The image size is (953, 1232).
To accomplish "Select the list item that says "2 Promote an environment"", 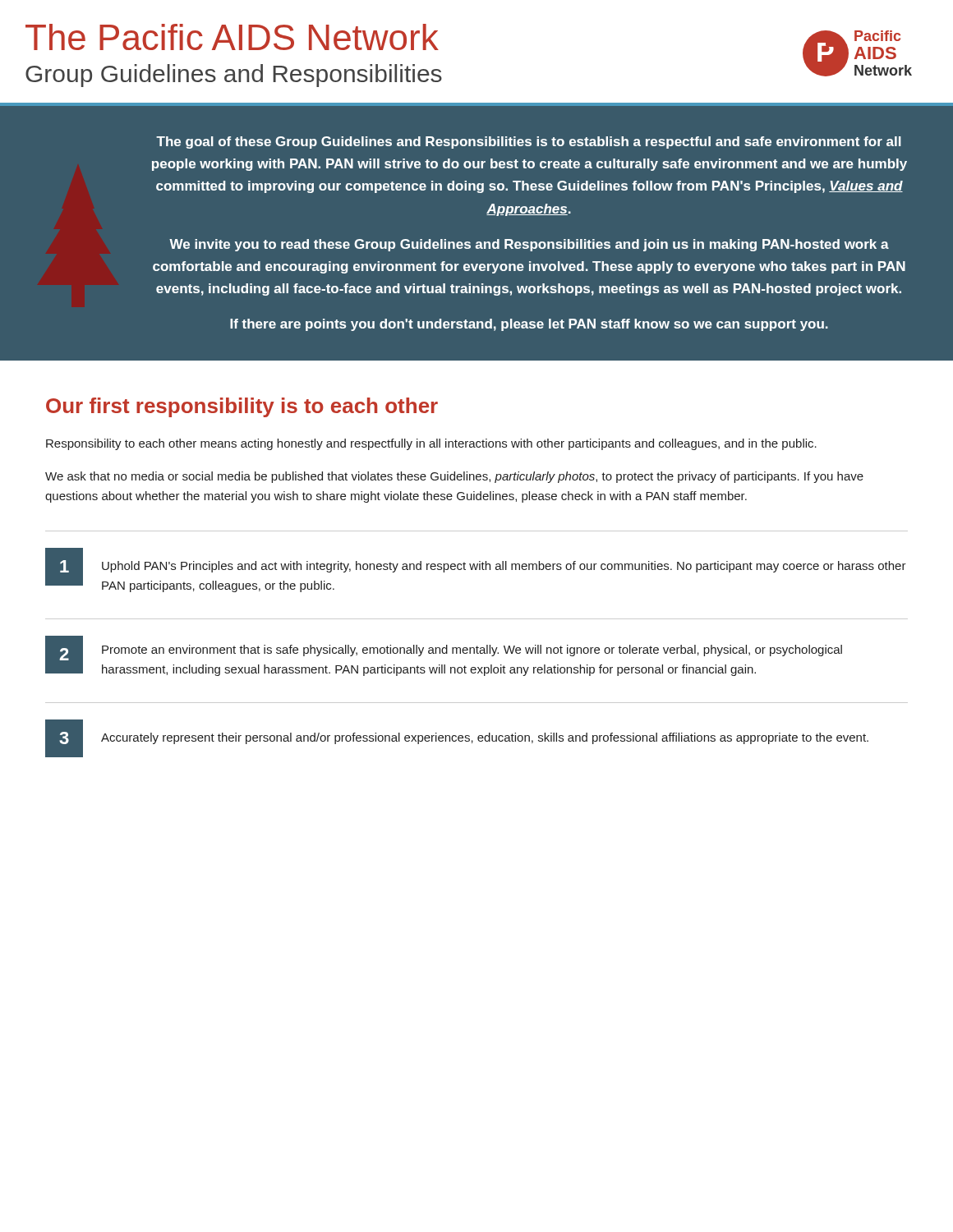I will coord(476,657).
